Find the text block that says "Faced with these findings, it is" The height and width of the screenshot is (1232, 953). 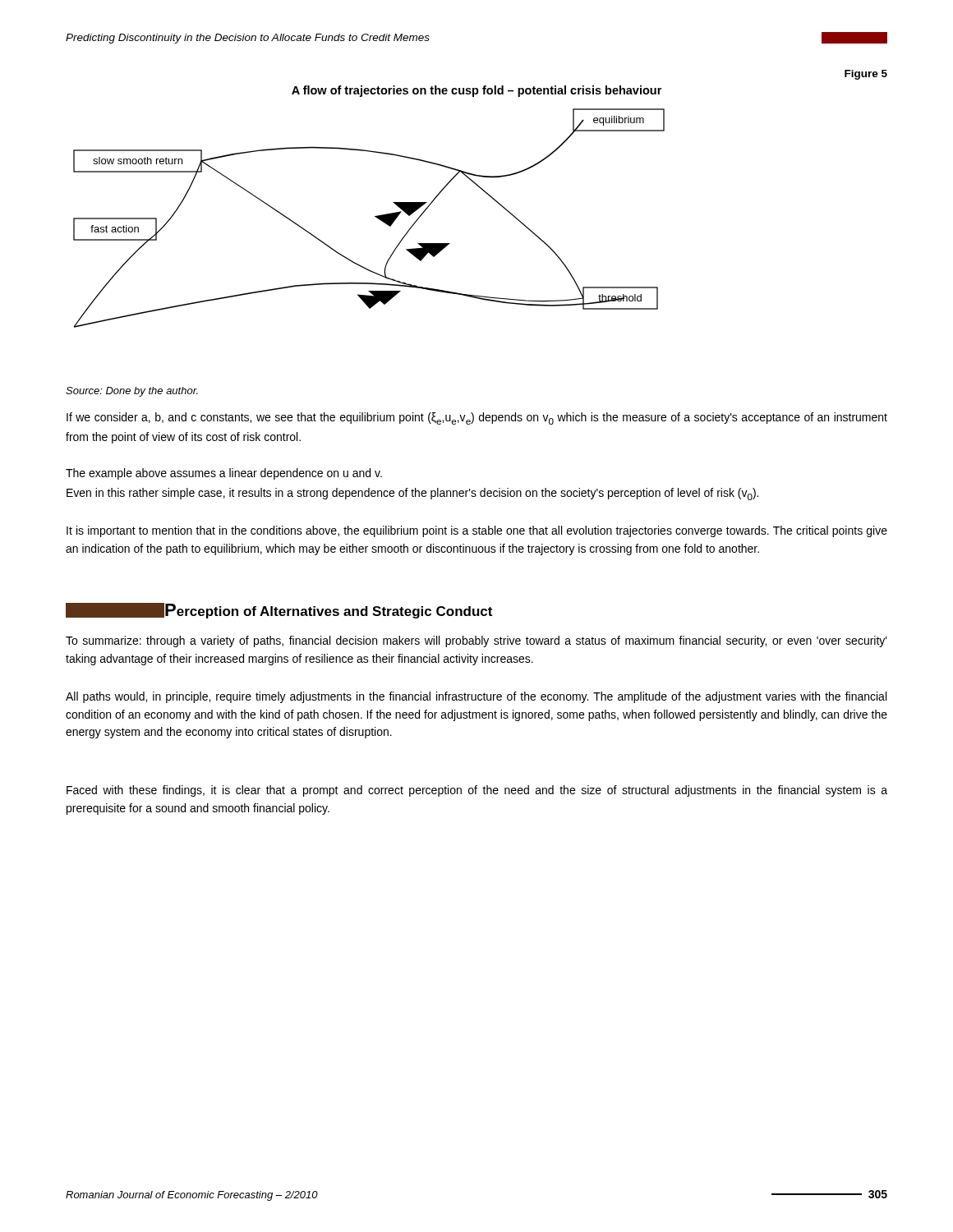(476, 799)
